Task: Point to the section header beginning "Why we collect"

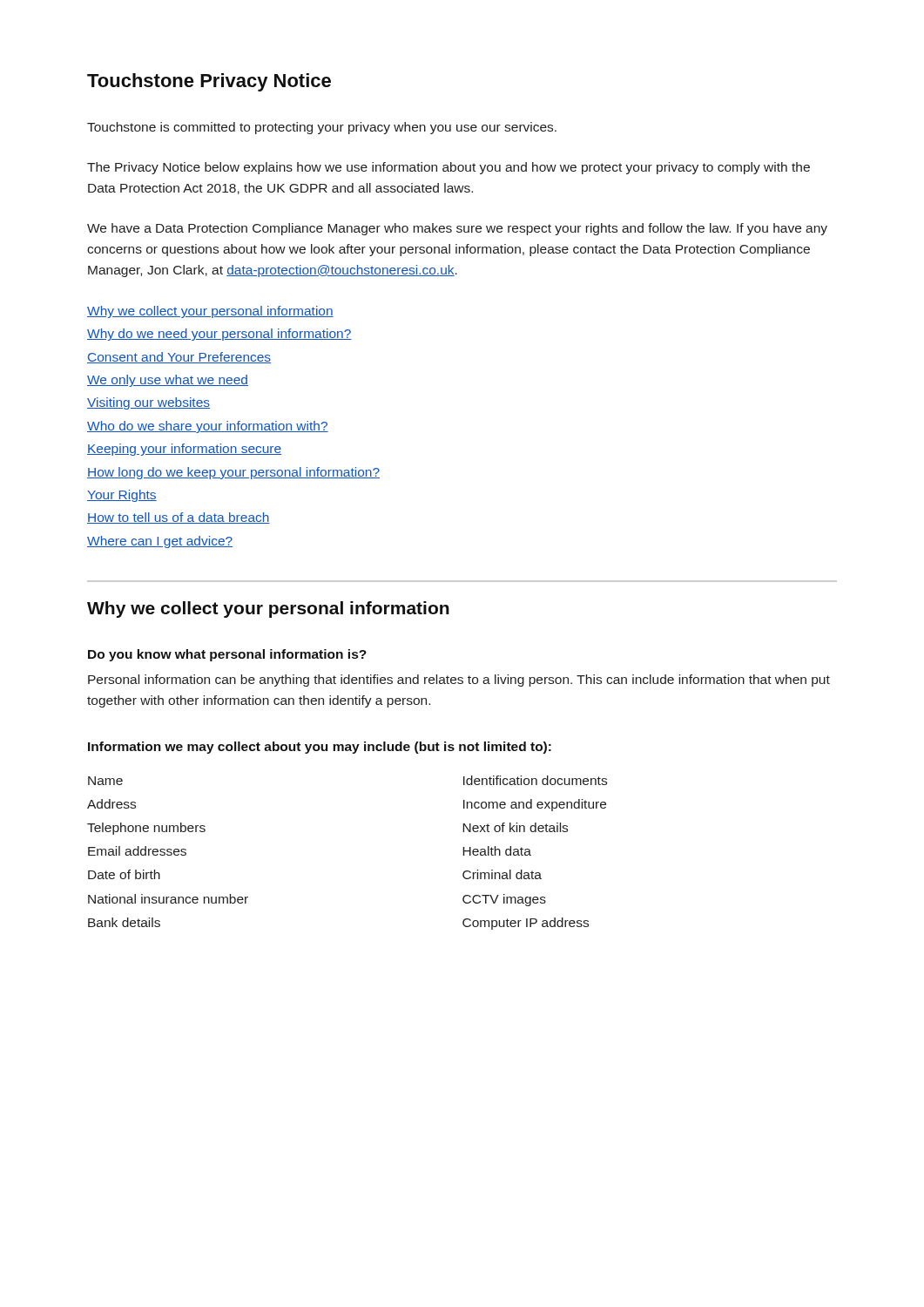Action: (268, 609)
